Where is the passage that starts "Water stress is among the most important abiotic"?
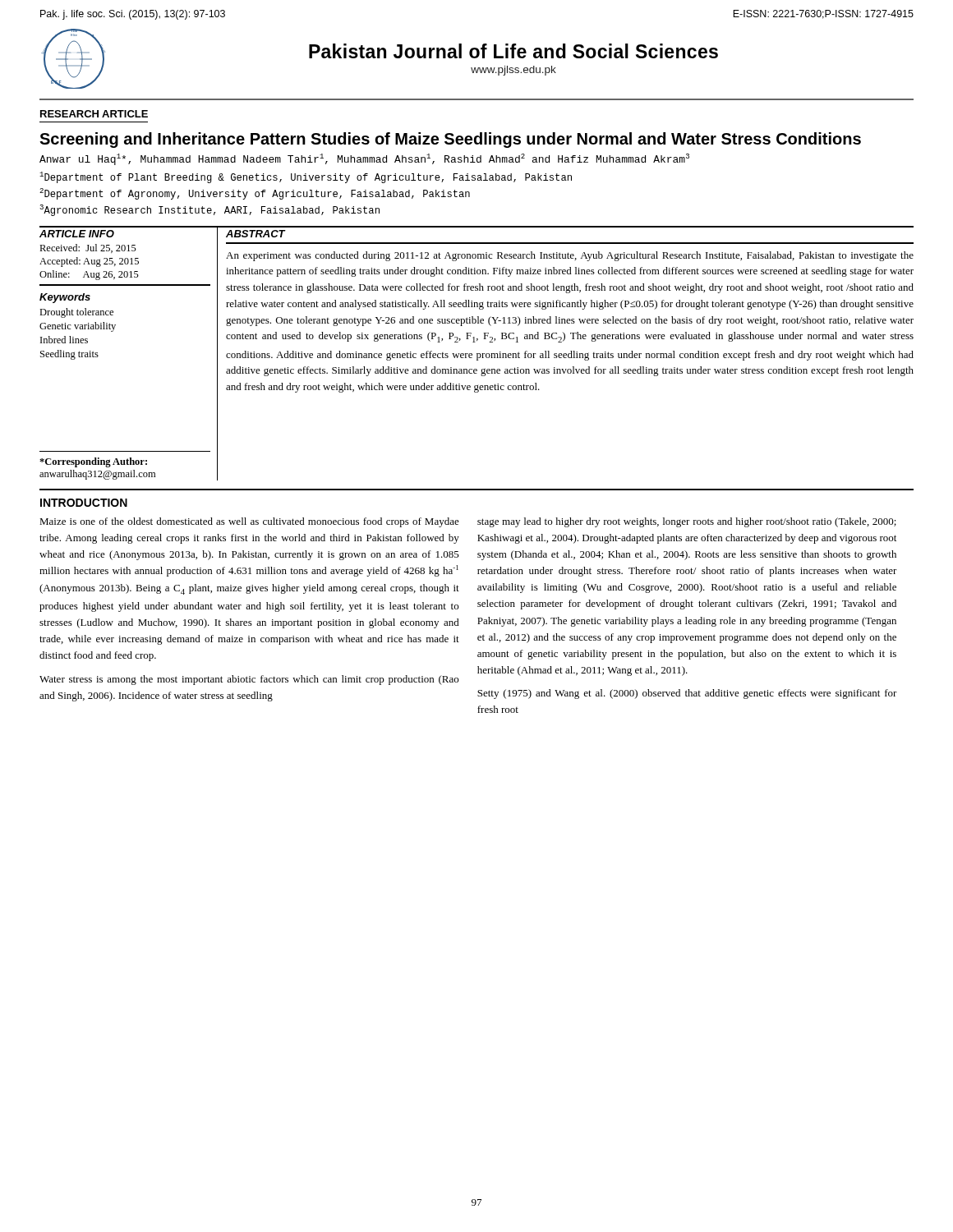 click(249, 687)
